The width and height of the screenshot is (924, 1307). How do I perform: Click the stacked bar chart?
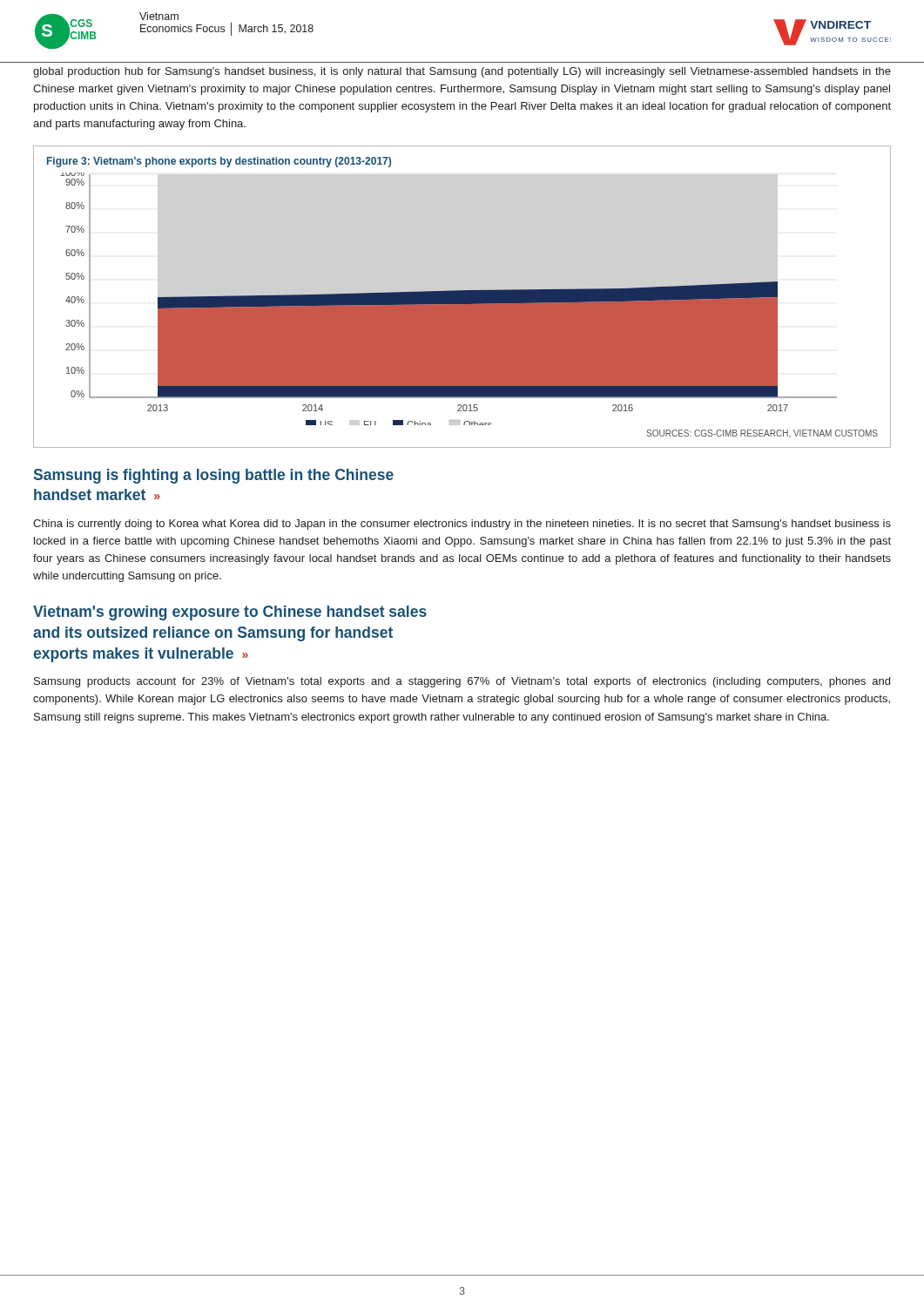point(462,296)
